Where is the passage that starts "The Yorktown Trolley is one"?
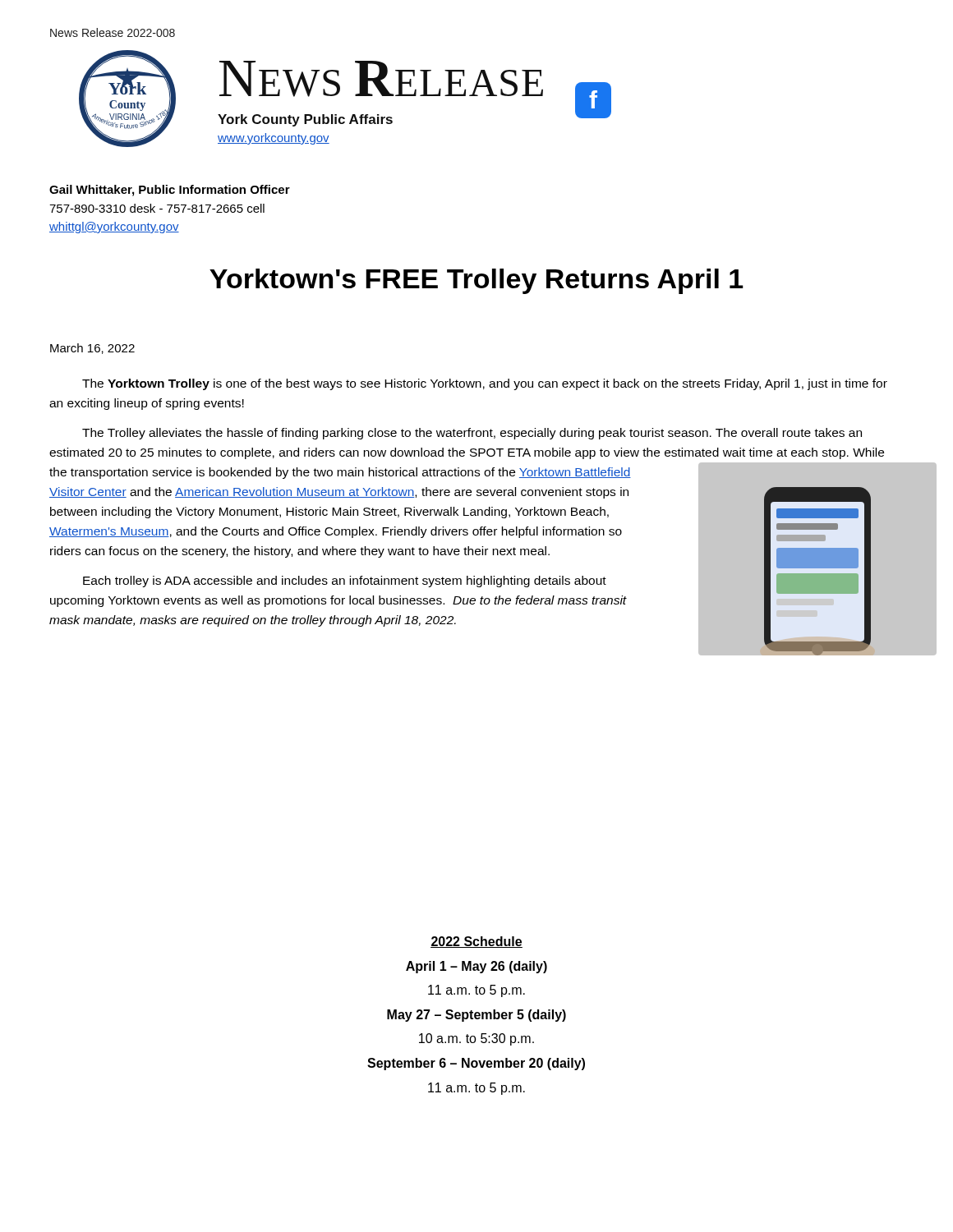 tap(476, 502)
